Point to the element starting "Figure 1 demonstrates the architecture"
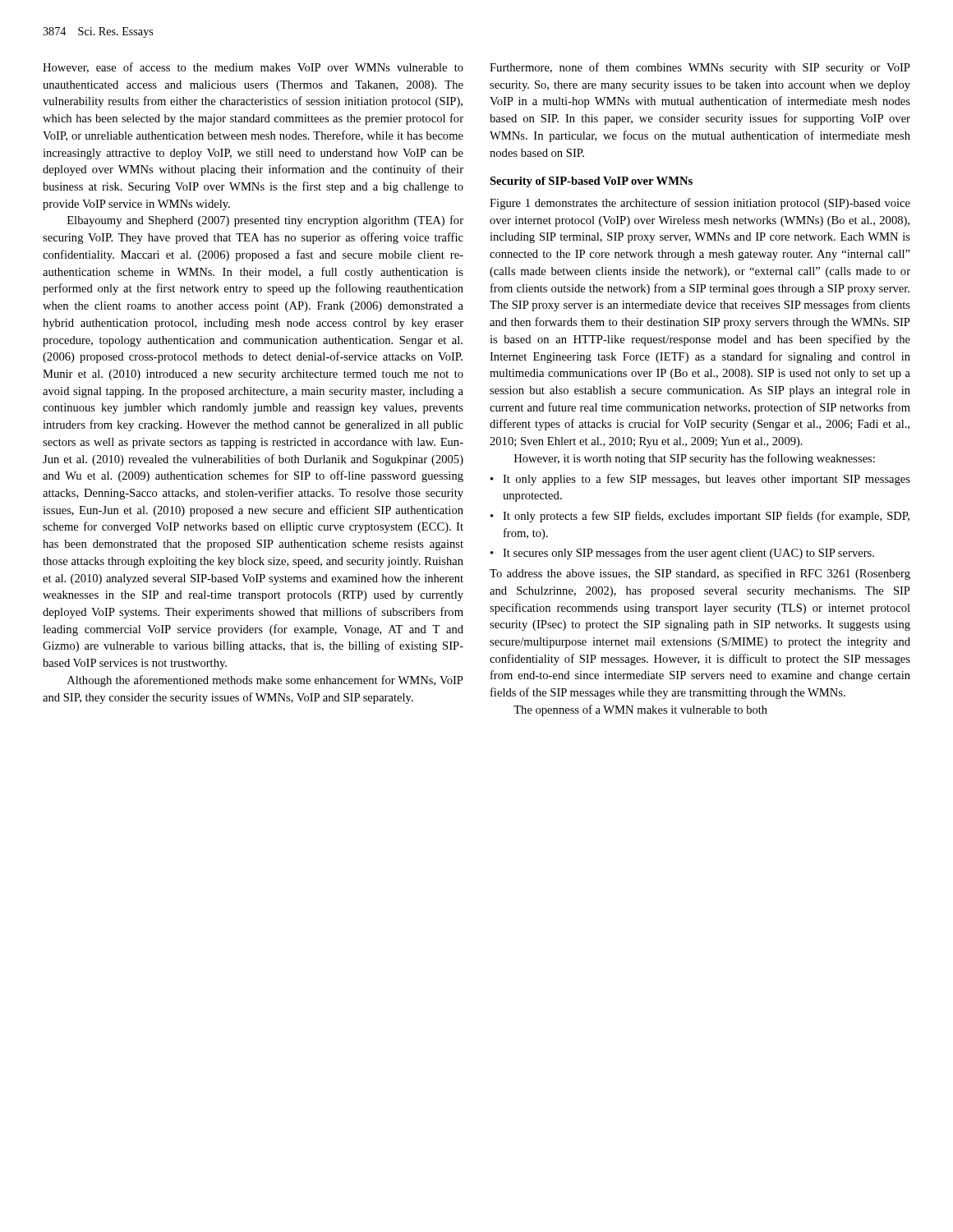The width and height of the screenshot is (953, 1232). (x=700, y=322)
